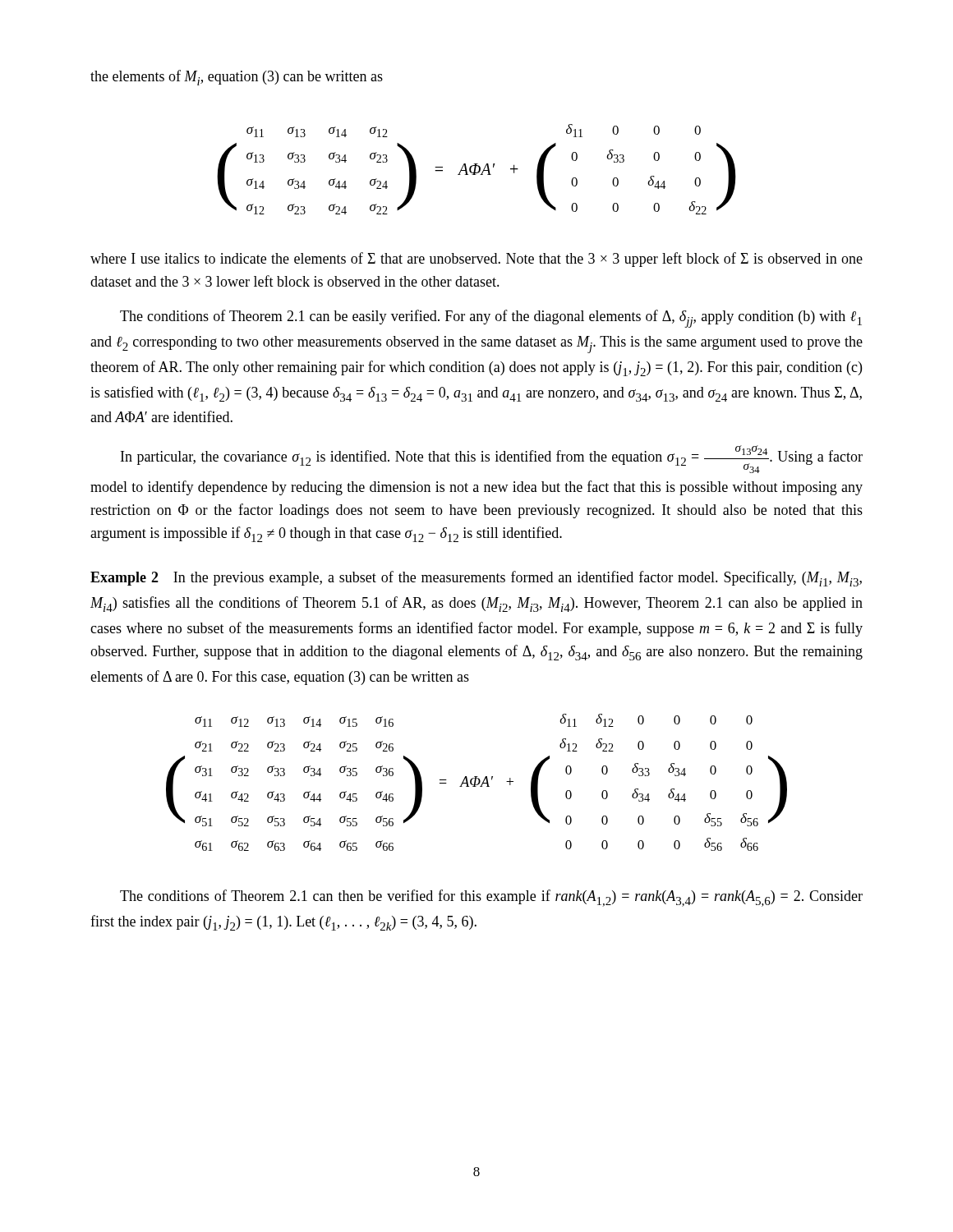The height and width of the screenshot is (1232, 953).
Task: Locate the element starting "Example 2 In the previous example, a subset"
Action: coord(476,628)
